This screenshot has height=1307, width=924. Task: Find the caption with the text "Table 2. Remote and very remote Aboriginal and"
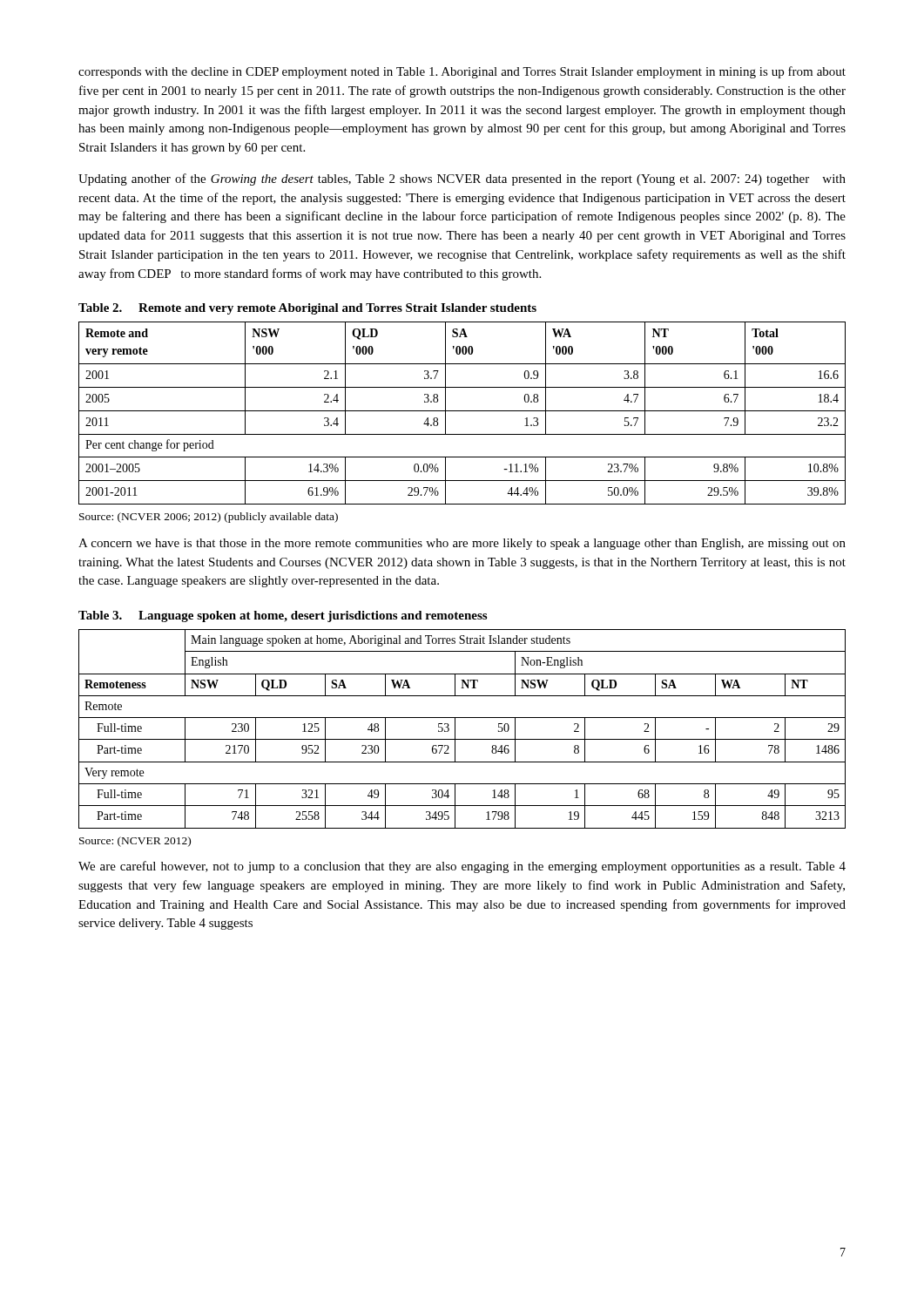coord(307,308)
